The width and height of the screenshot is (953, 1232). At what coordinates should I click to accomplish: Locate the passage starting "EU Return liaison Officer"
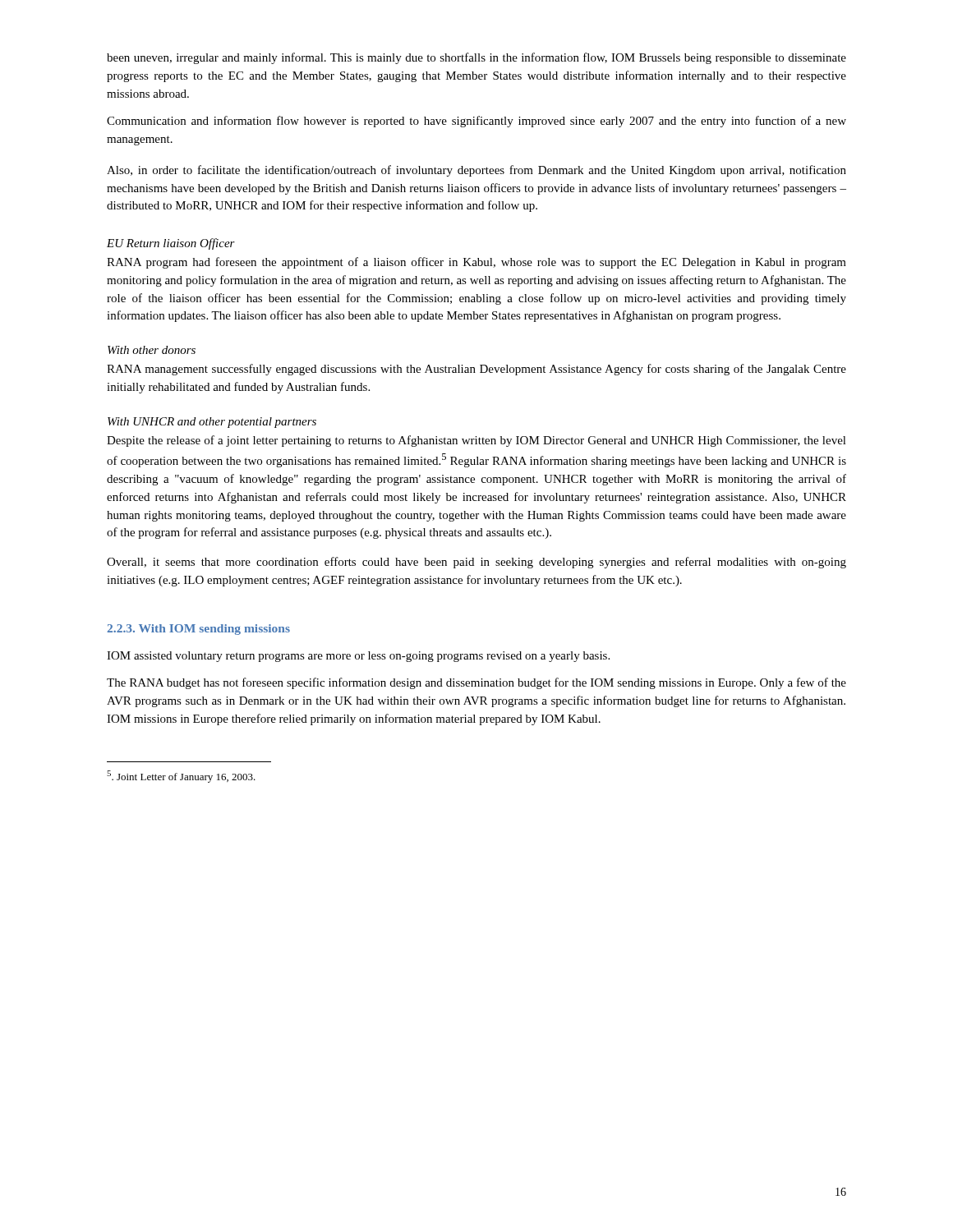[171, 243]
